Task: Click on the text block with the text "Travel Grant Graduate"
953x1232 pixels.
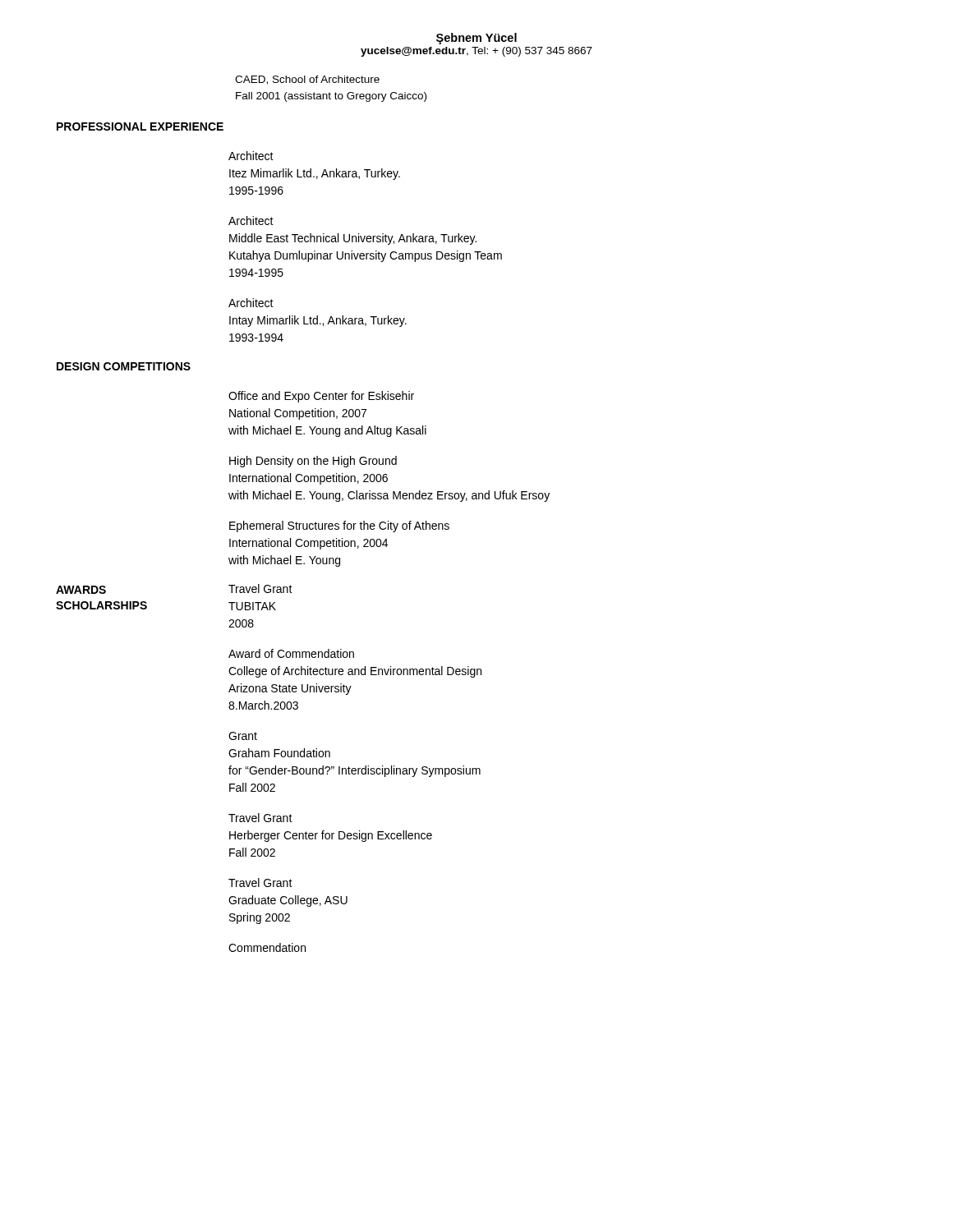Action: [288, 900]
